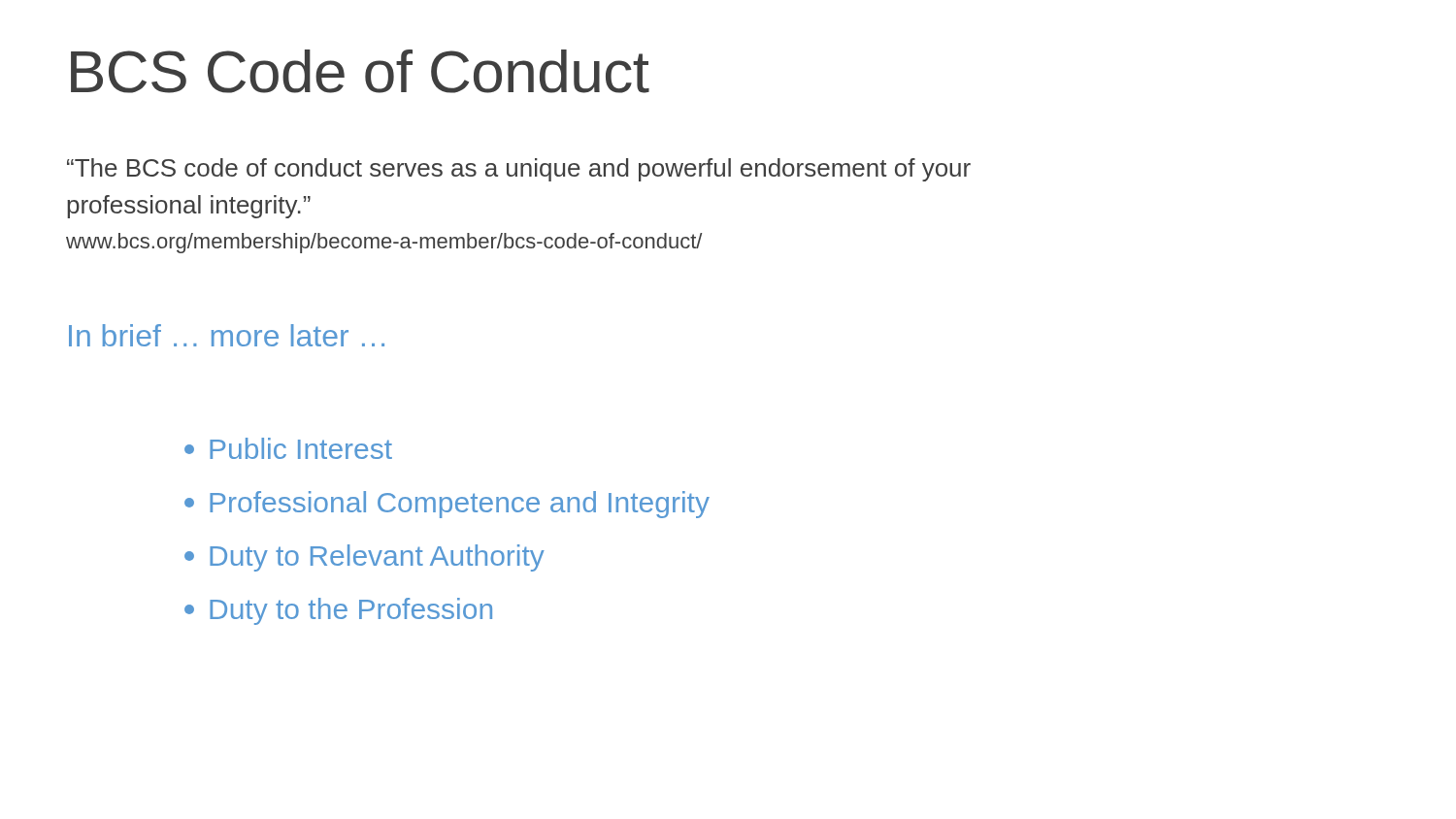
Task: Point to the passage starting "Duty to the"
Action: 447,609
